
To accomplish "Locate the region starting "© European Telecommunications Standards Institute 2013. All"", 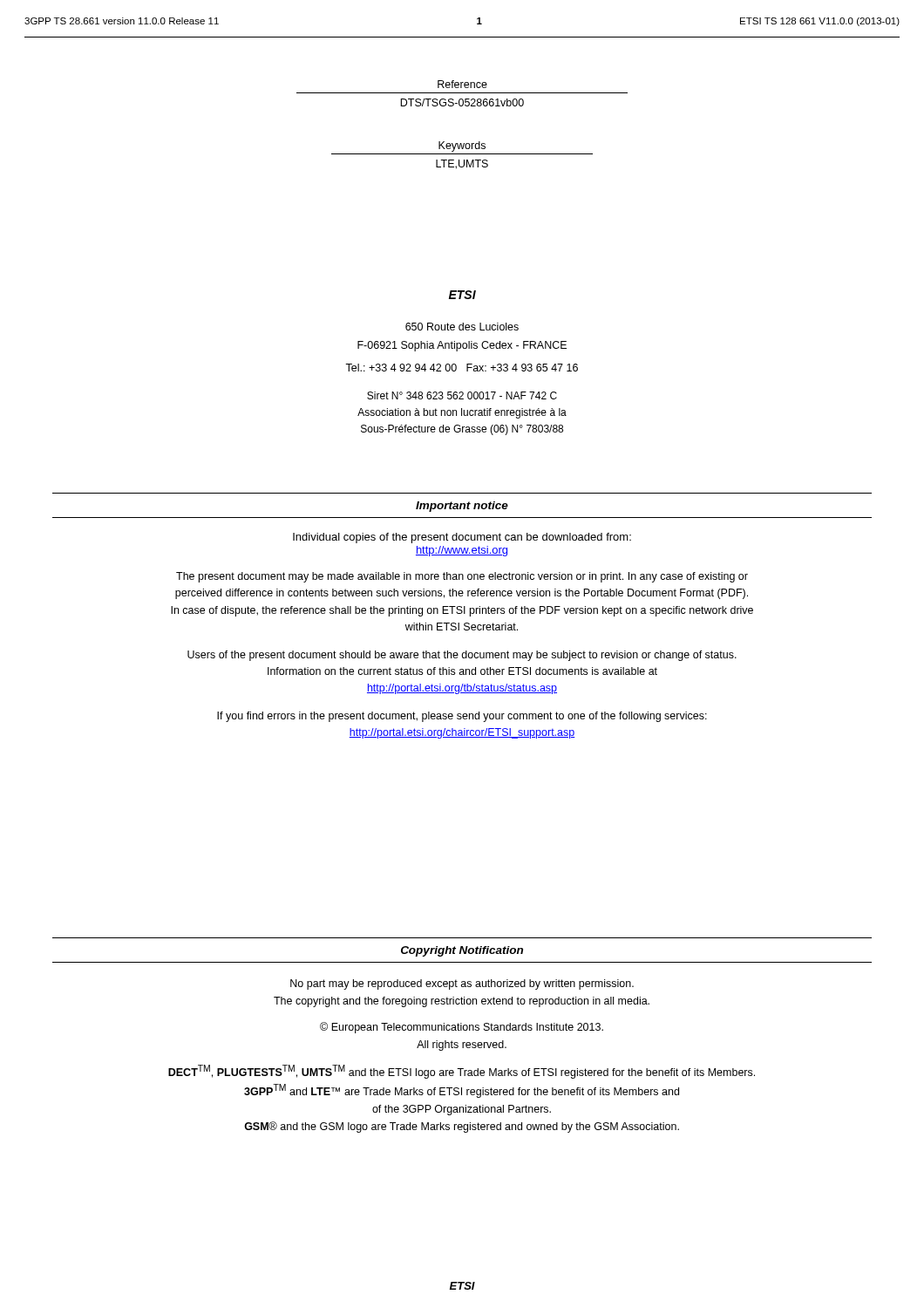I will coord(462,1036).
